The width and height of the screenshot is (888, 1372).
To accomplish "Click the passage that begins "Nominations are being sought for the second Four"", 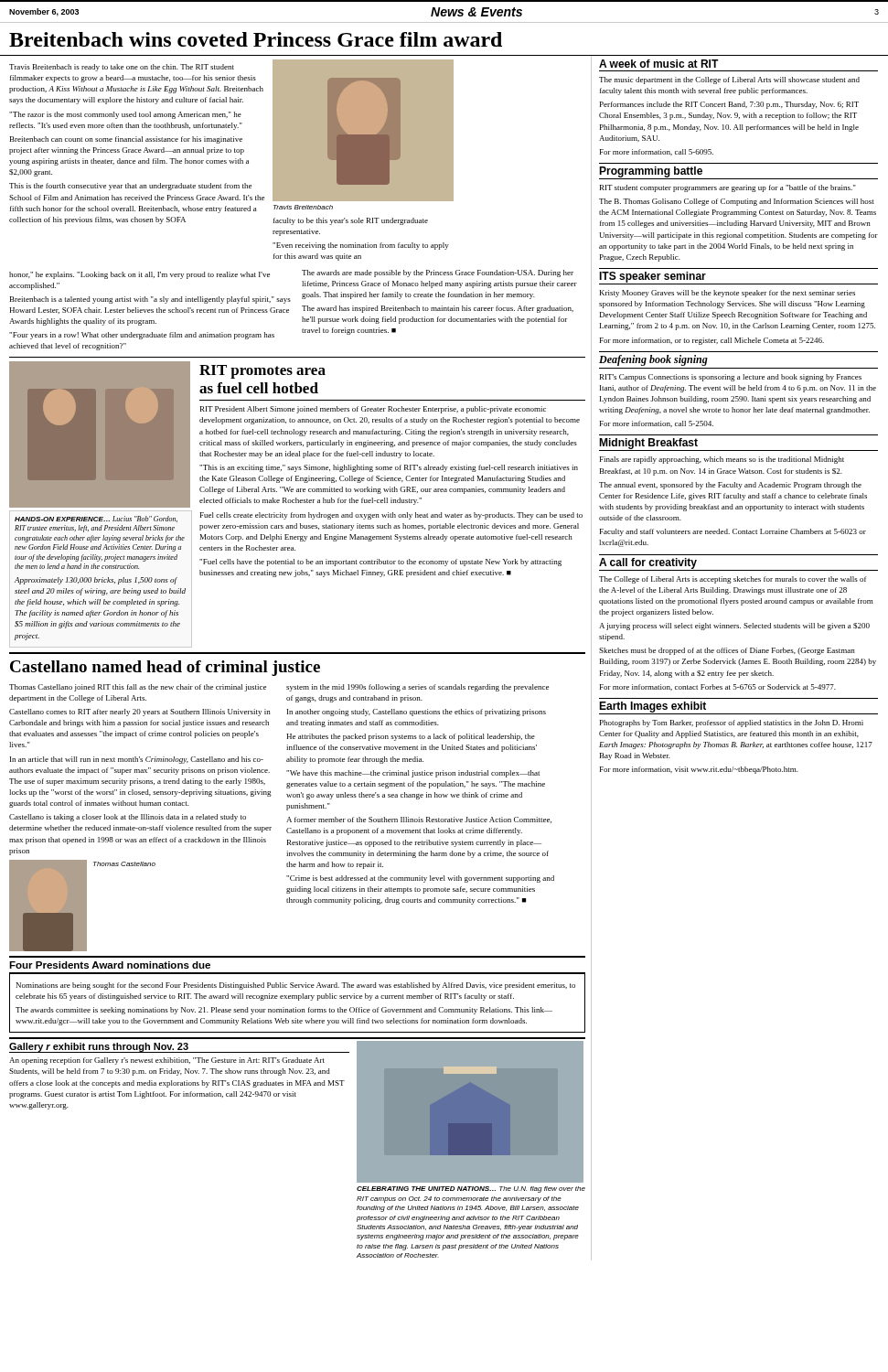I will (x=297, y=1003).
